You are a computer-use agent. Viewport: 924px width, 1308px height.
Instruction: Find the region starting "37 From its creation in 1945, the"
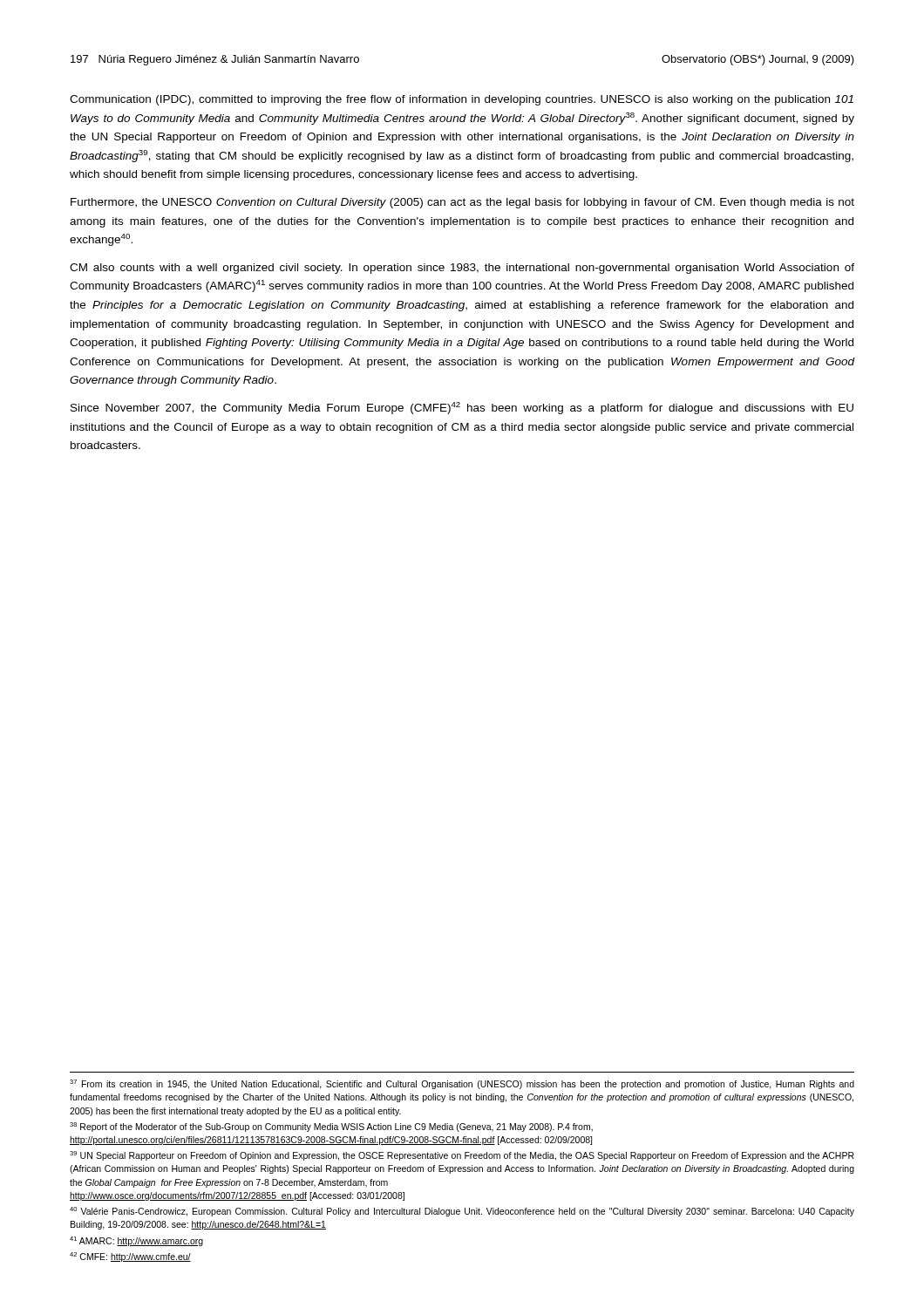(x=462, y=1097)
